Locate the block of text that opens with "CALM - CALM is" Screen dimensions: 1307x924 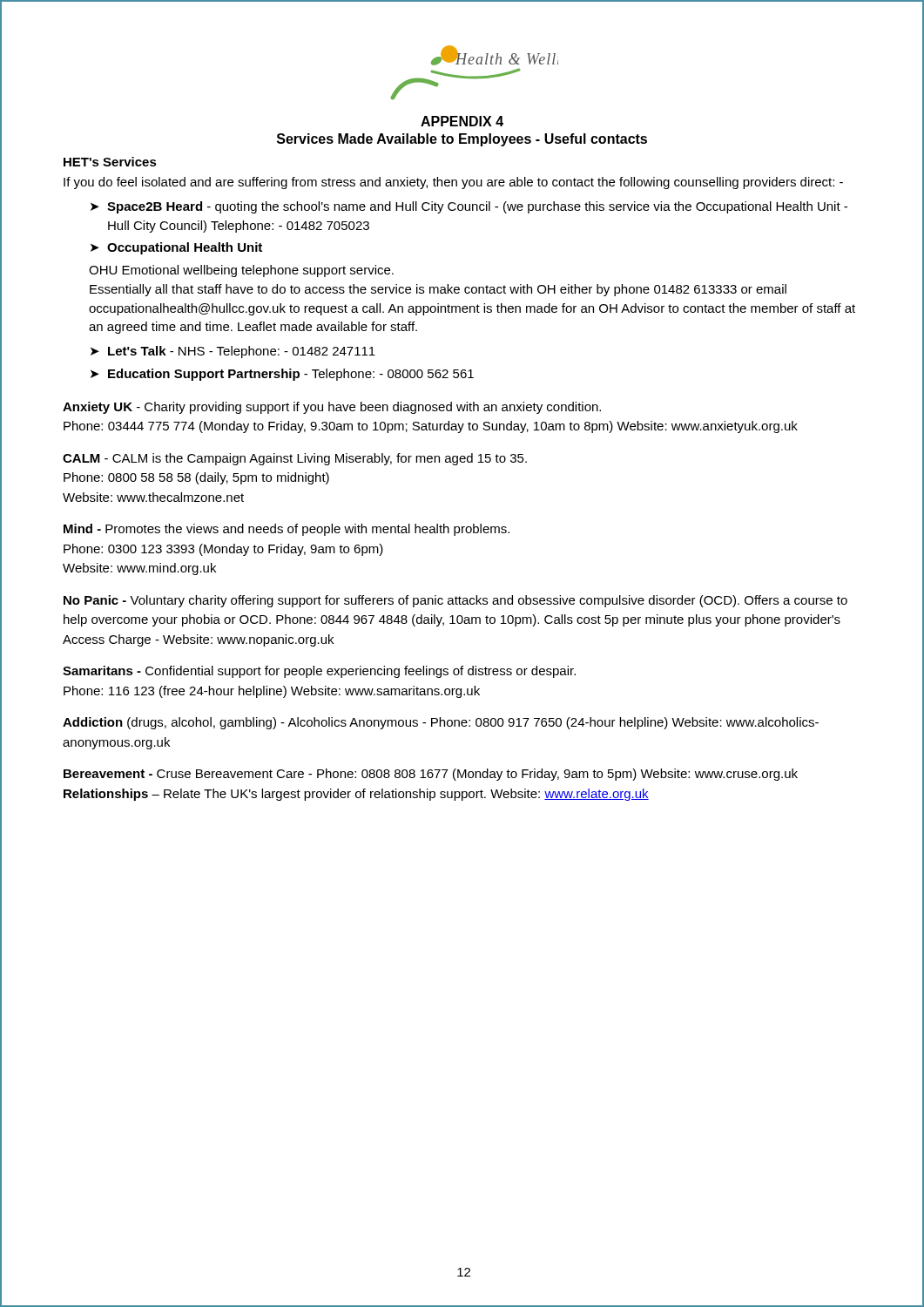(x=295, y=477)
